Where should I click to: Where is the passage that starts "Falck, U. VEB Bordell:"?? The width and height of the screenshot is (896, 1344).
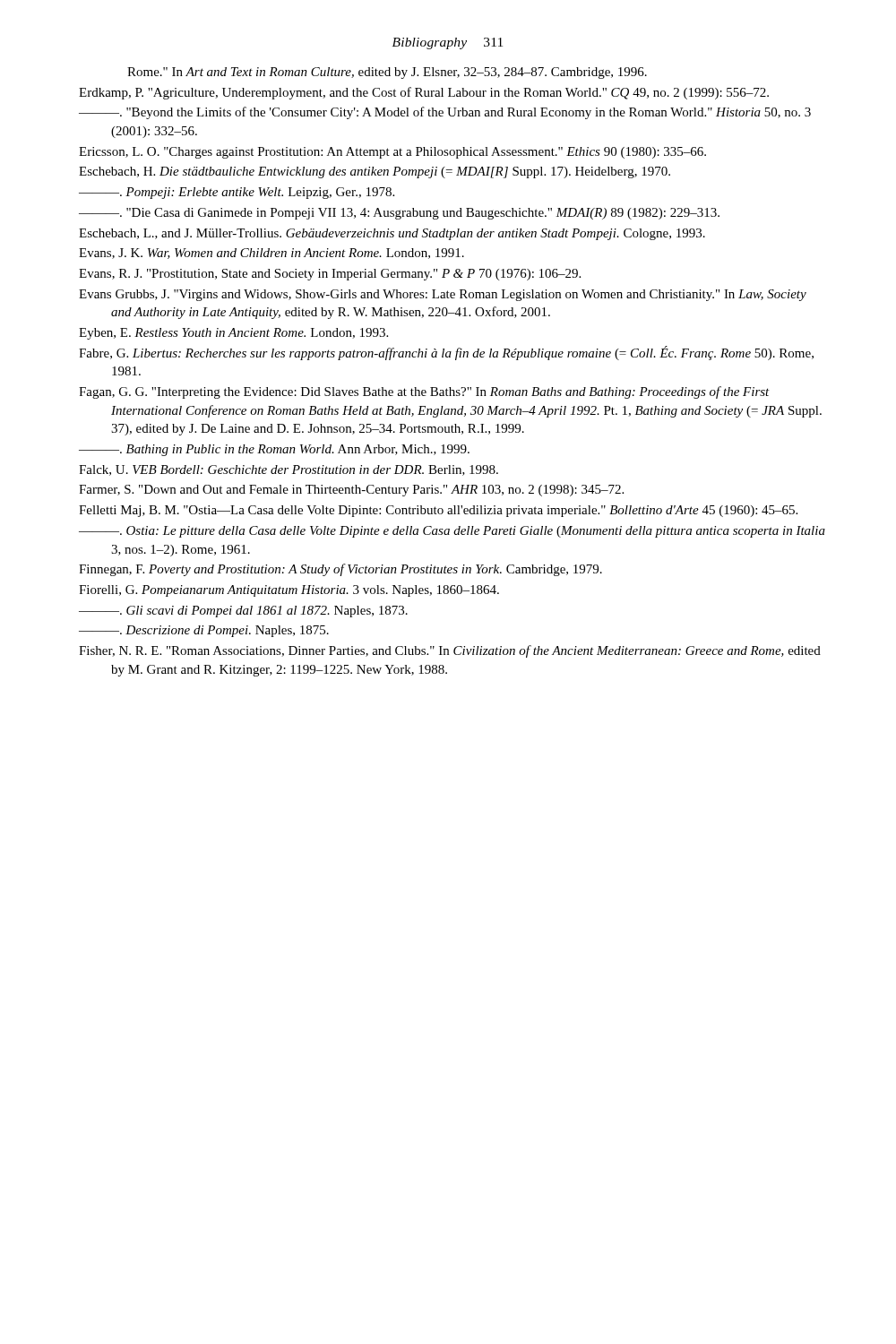[x=289, y=469]
